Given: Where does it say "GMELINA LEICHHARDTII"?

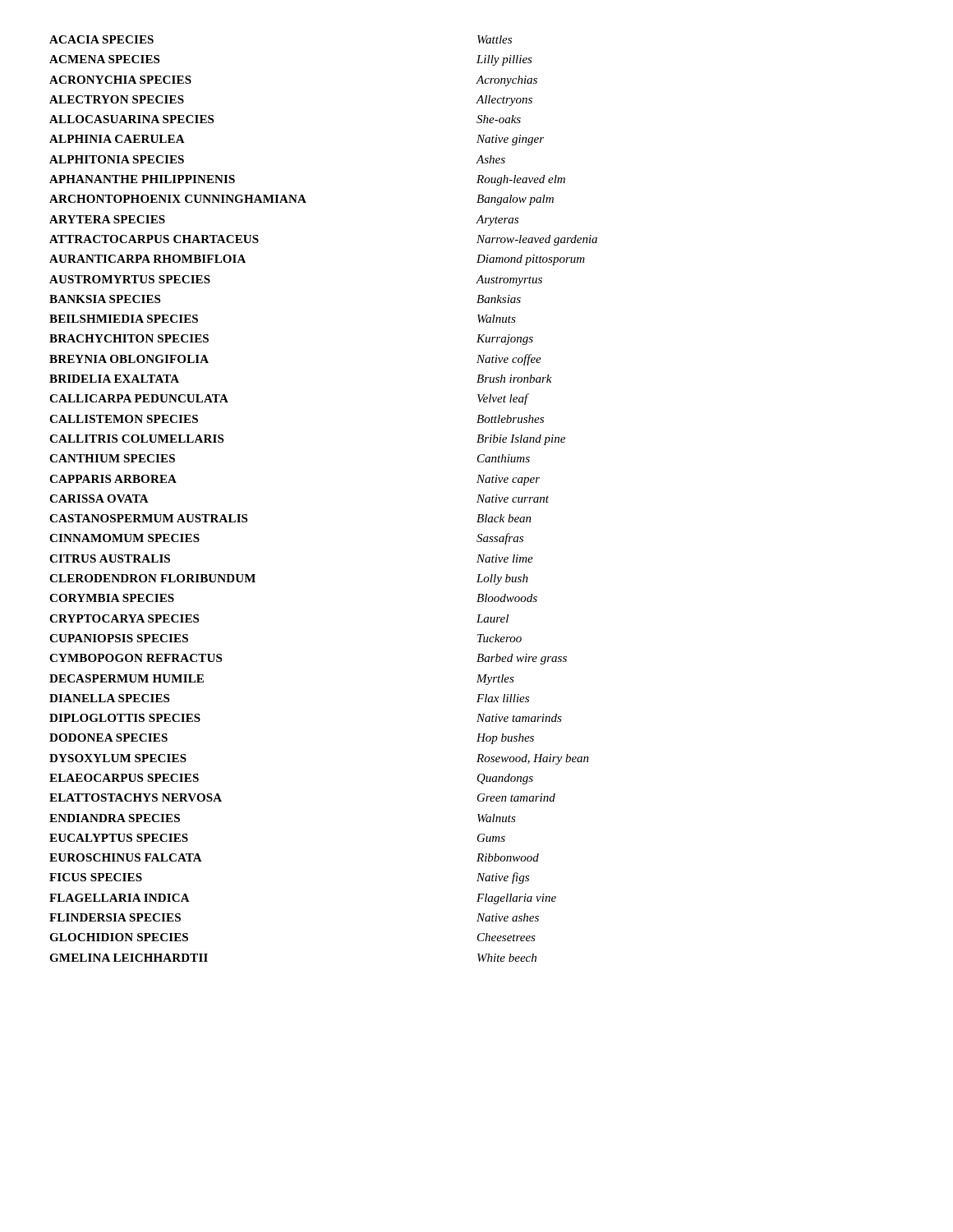Looking at the screenshot, I should [129, 958].
